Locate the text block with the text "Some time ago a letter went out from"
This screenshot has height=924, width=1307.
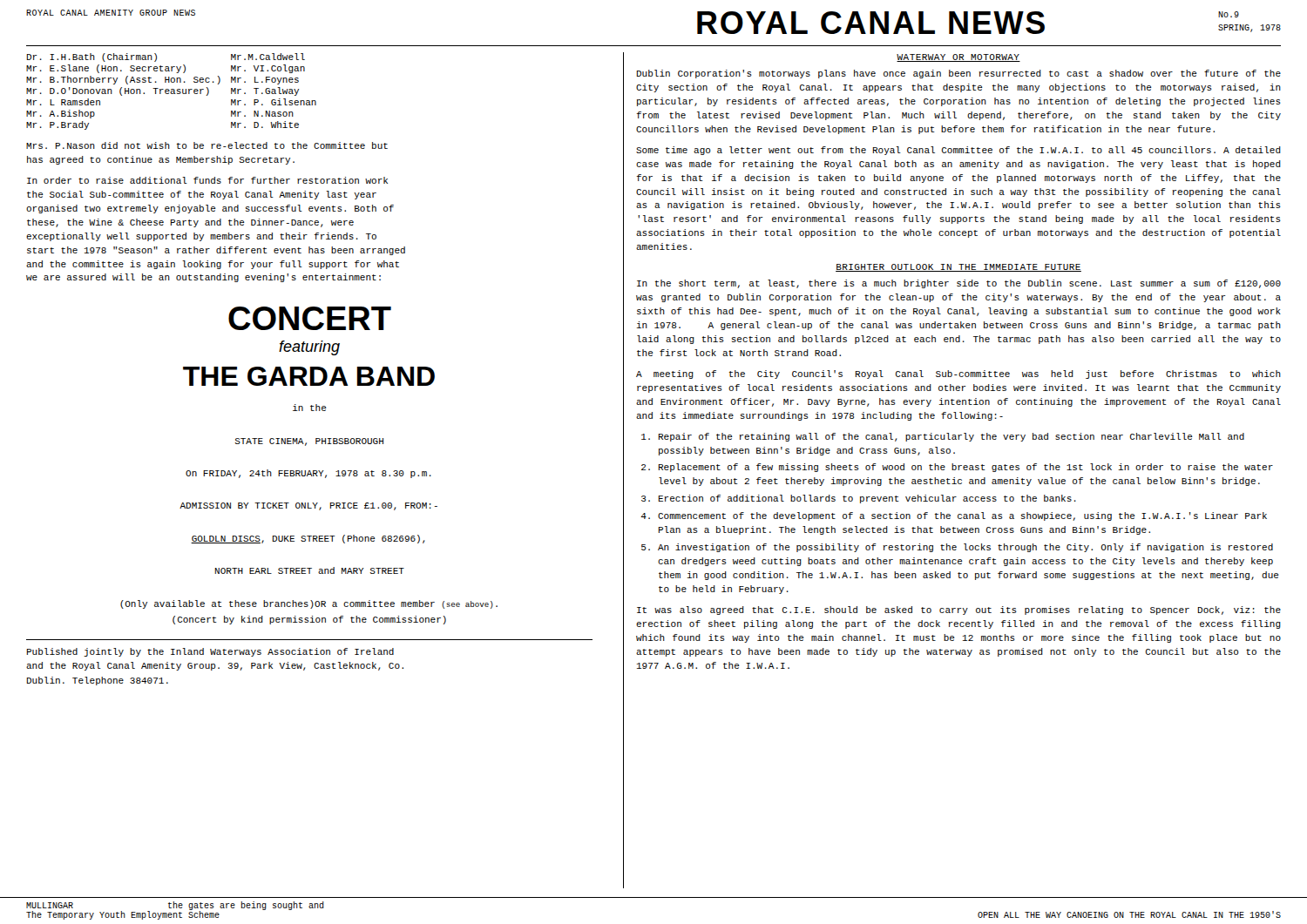click(958, 199)
